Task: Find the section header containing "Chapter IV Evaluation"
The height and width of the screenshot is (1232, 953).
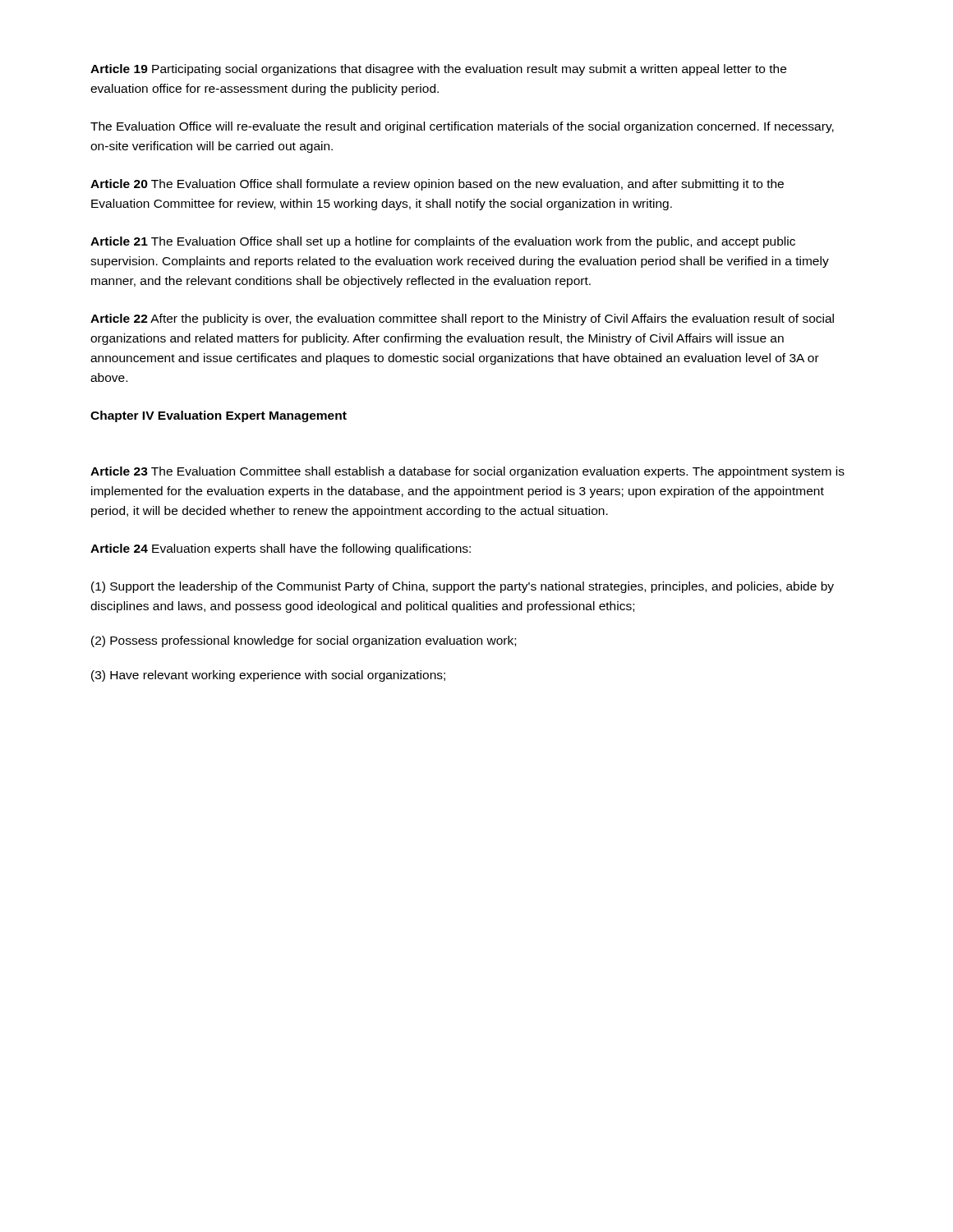Action: (x=218, y=416)
